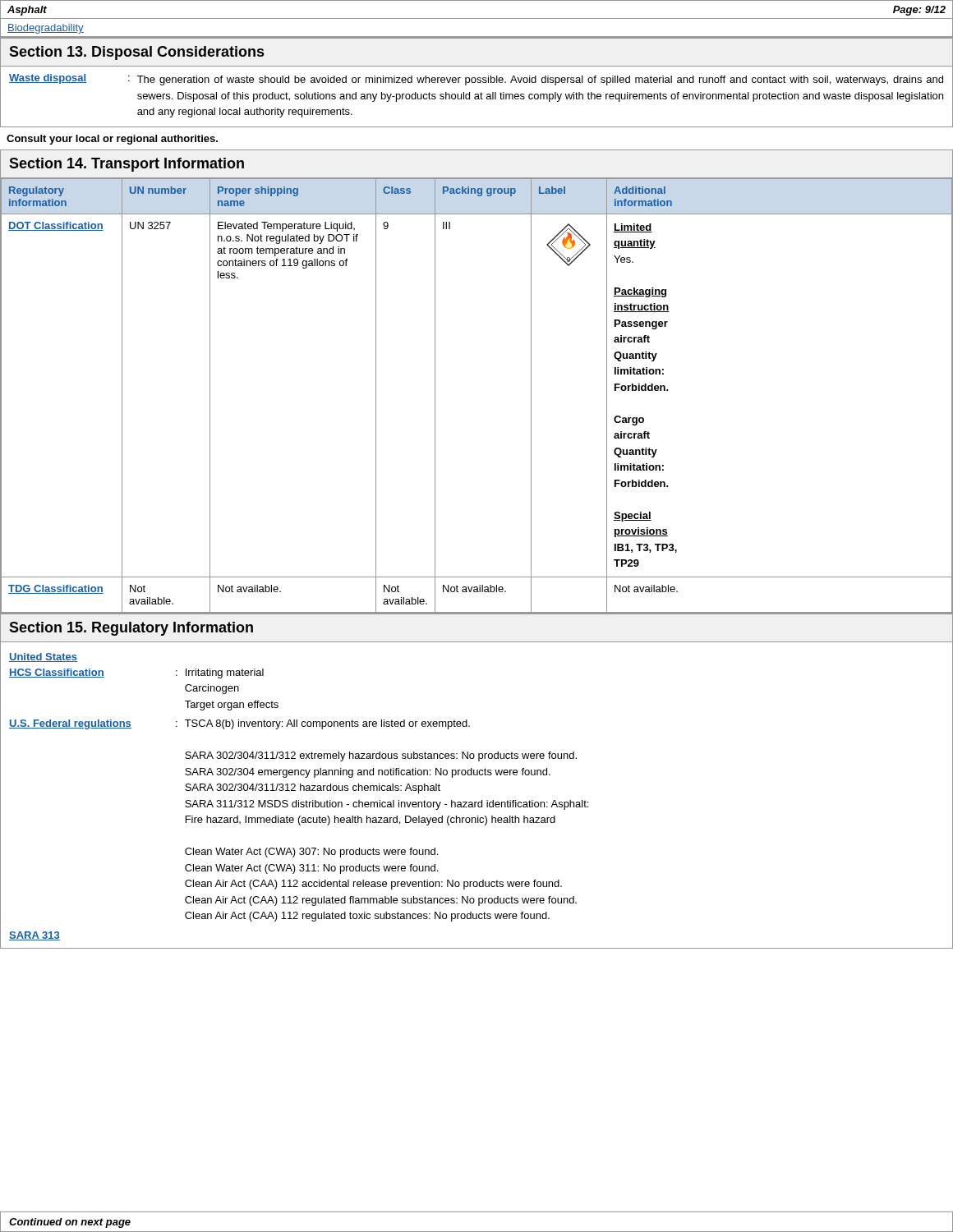Locate the text block with the text "U.S. Federal regulations : TSCA 8(b)"

476,820
